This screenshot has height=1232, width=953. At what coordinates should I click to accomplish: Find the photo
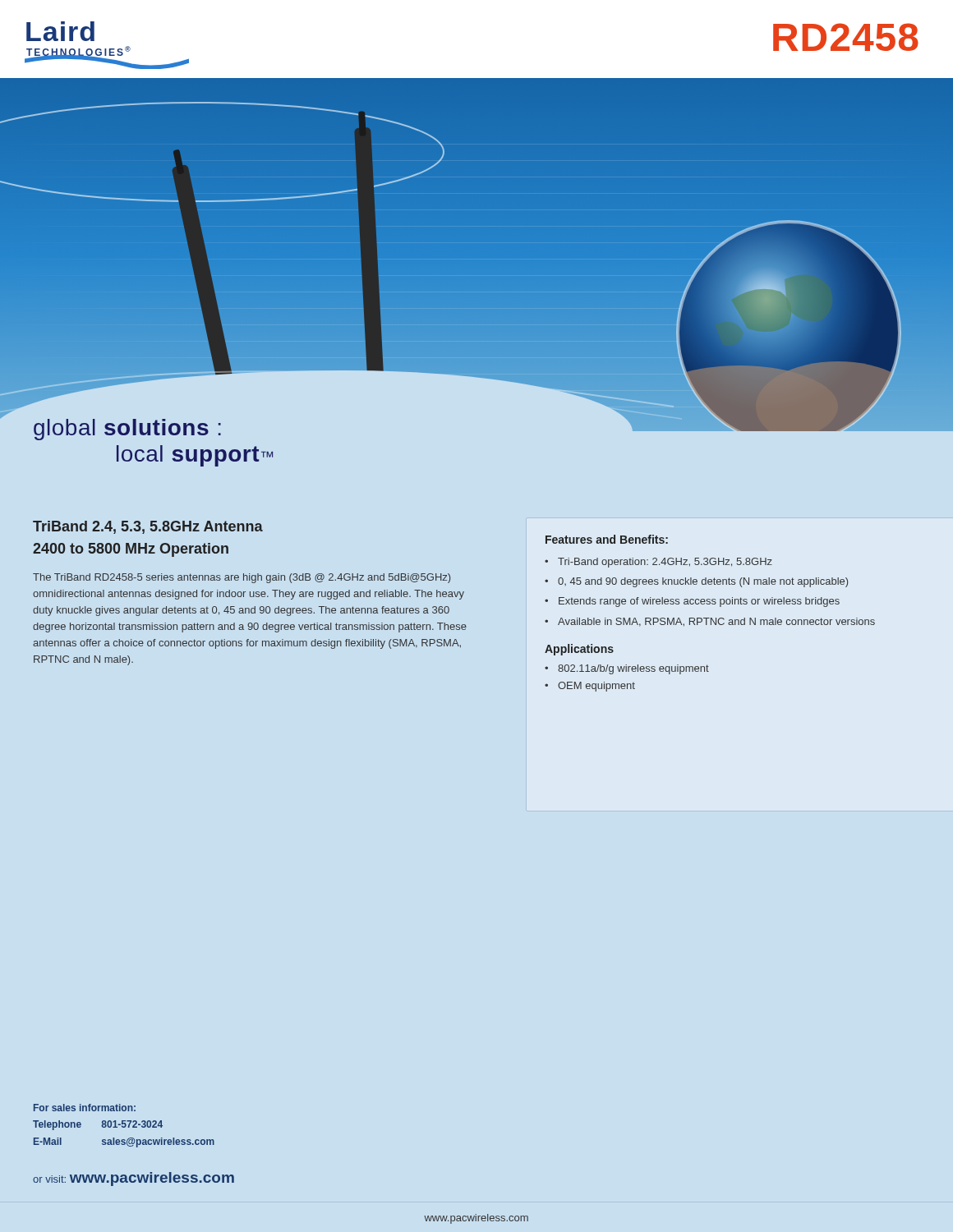(x=476, y=255)
